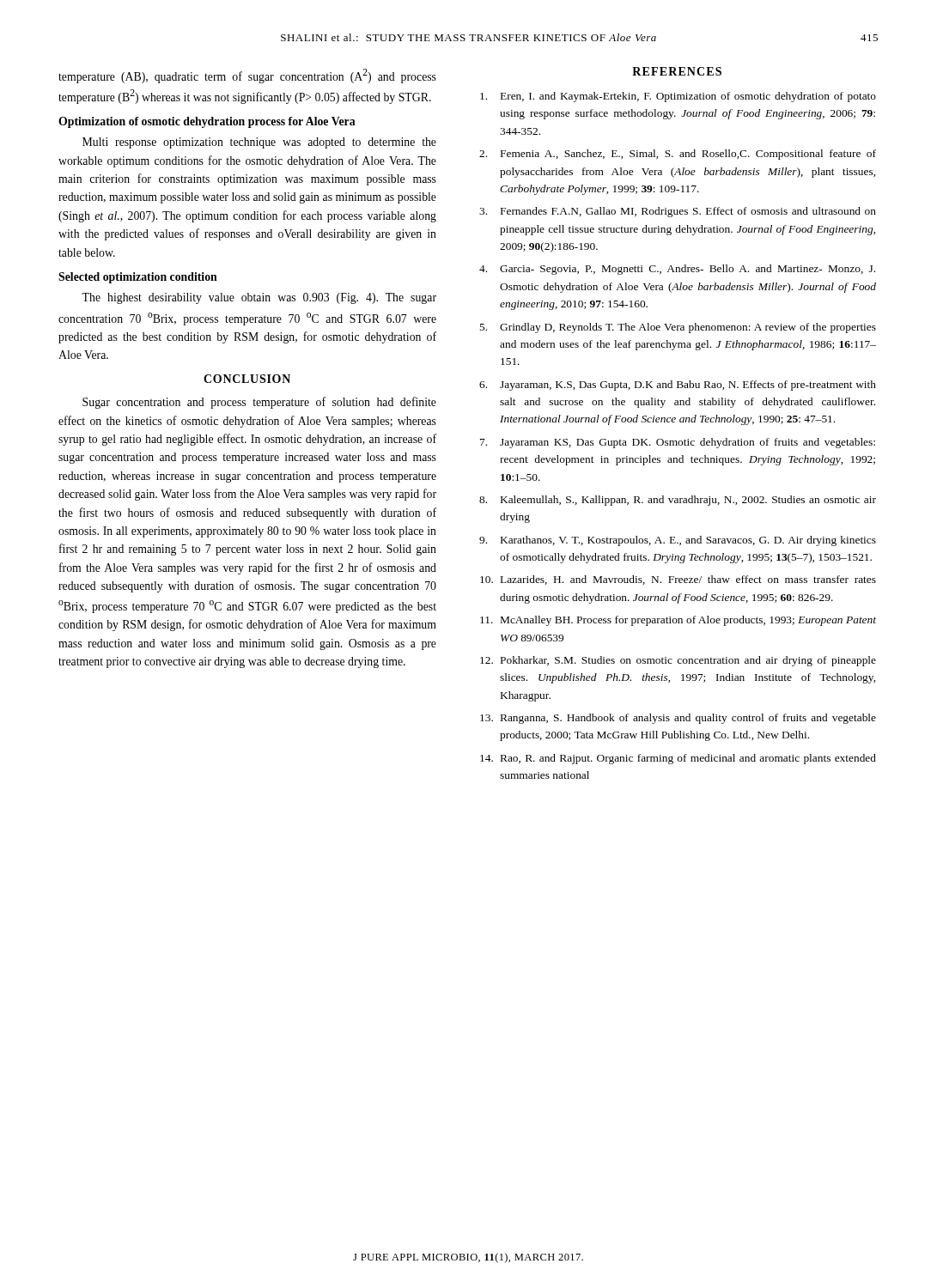Find the text starting "2. Femenia A., Sanchez,"
Screen dimensions: 1288x937
click(678, 171)
